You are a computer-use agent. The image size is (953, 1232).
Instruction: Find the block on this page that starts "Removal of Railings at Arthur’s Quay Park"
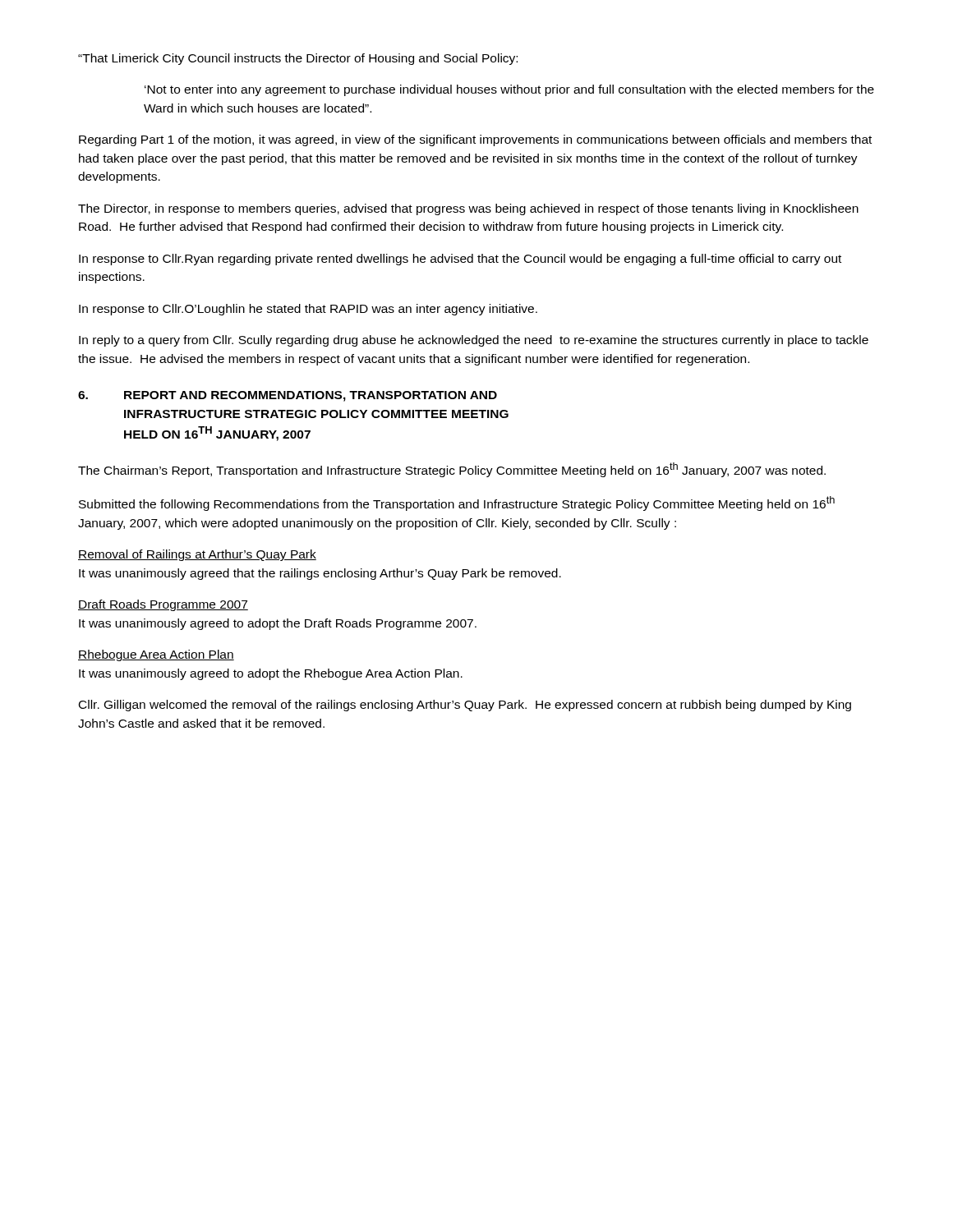tap(320, 564)
